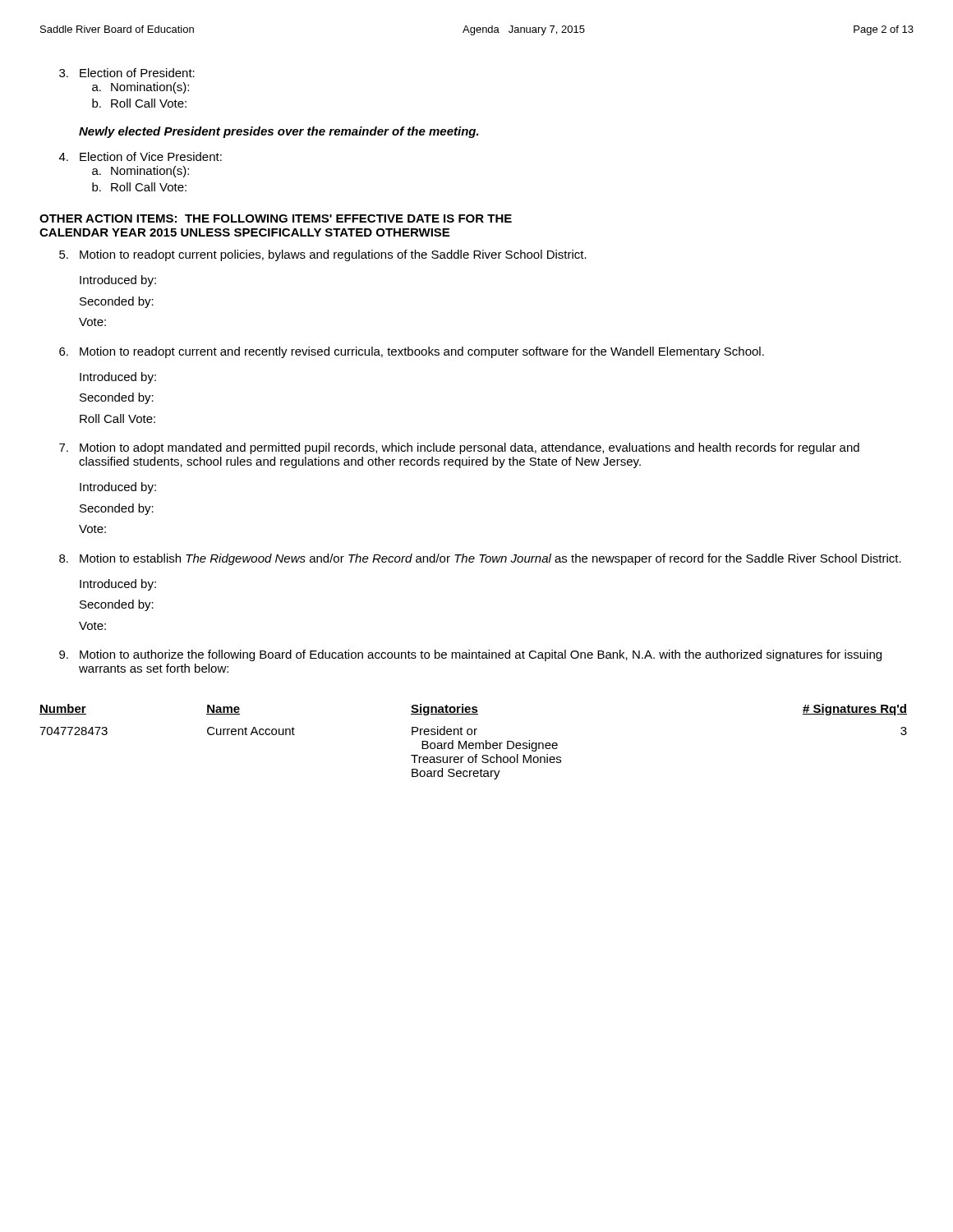Select the region starting "4. Election of Vice President: a.Nomination(s):"
The height and width of the screenshot is (1232, 953).
click(x=140, y=156)
